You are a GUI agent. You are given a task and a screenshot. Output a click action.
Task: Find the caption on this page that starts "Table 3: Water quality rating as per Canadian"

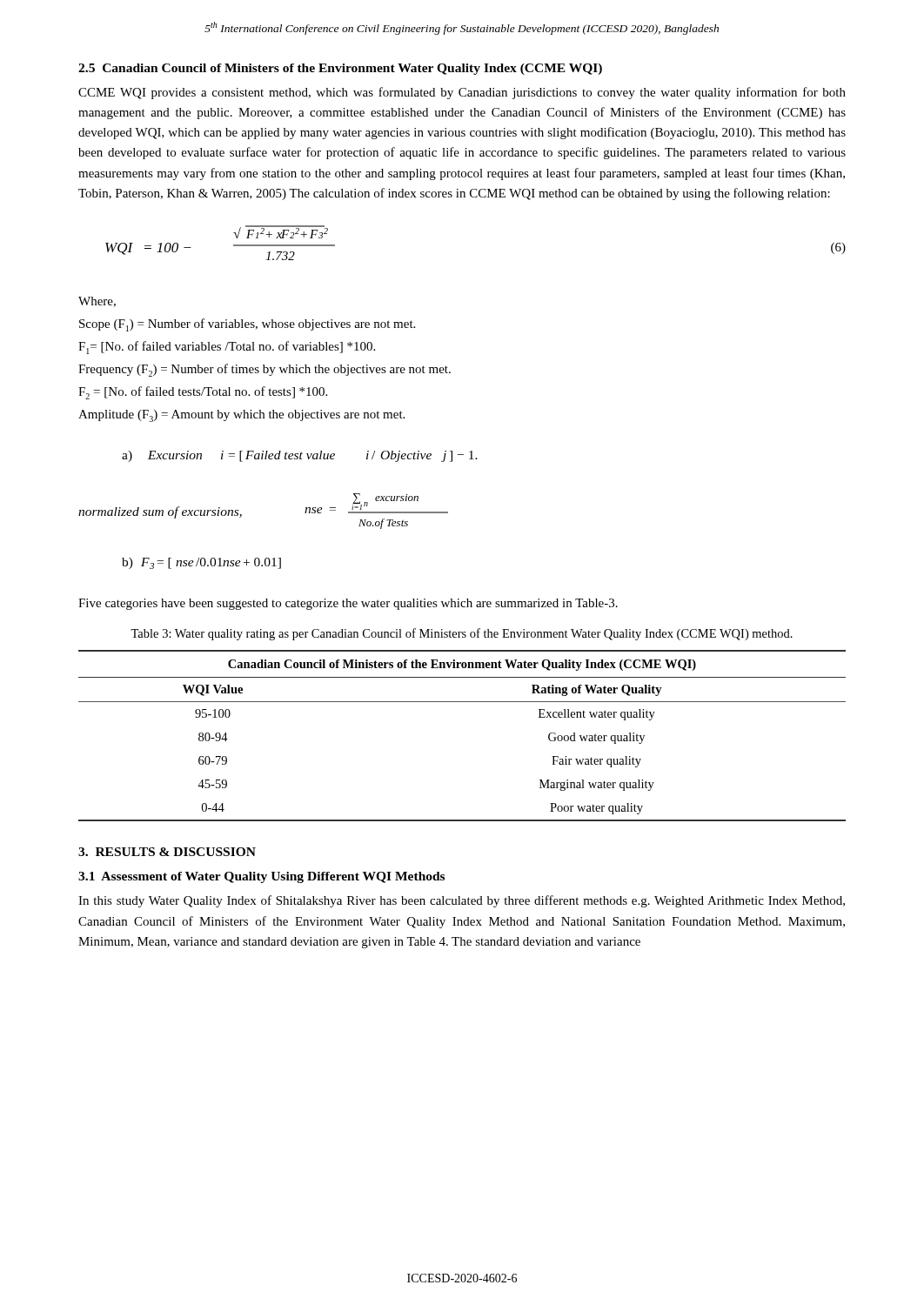tap(462, 633)
